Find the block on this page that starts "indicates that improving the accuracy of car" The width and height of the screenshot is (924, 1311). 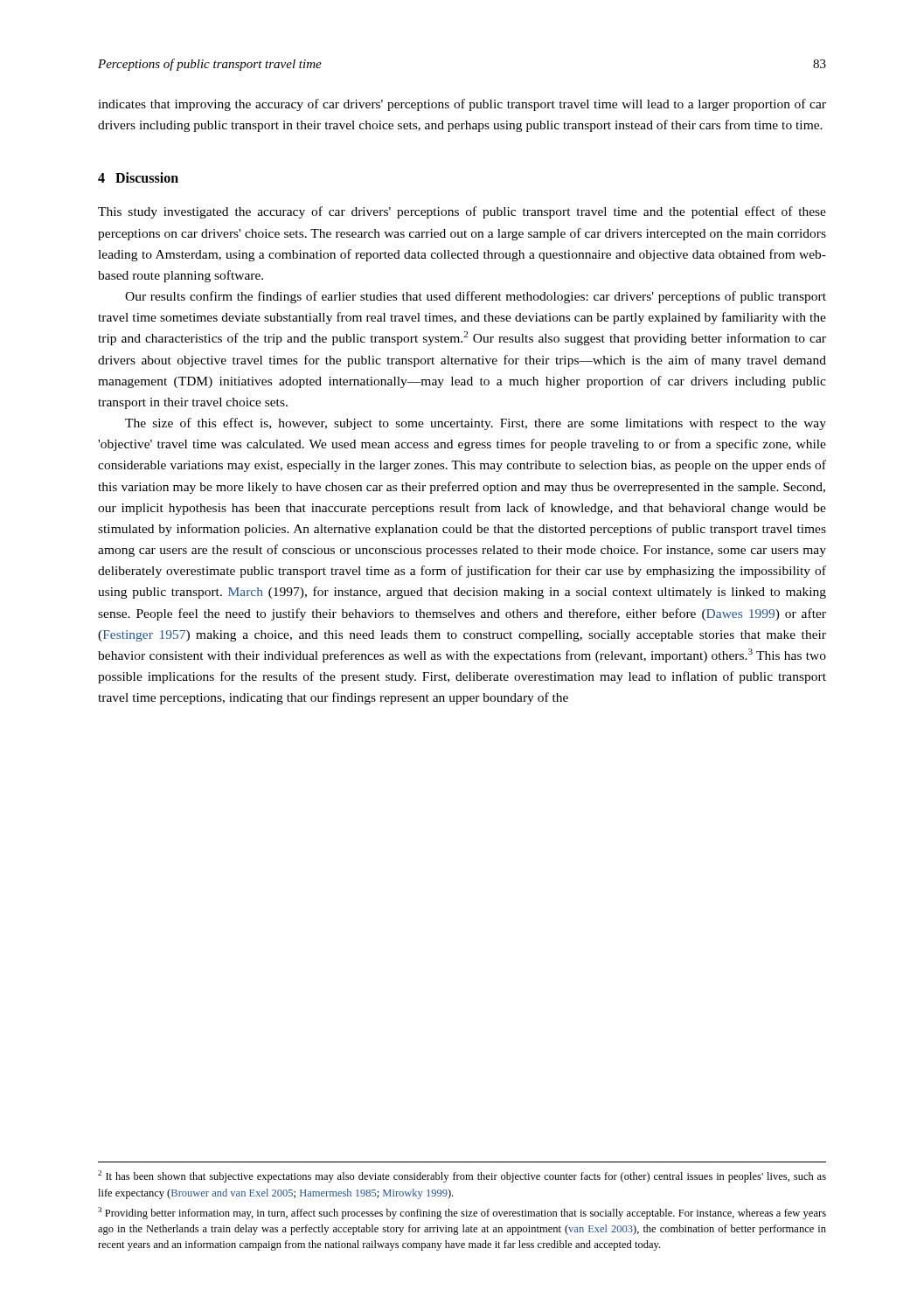462,115
